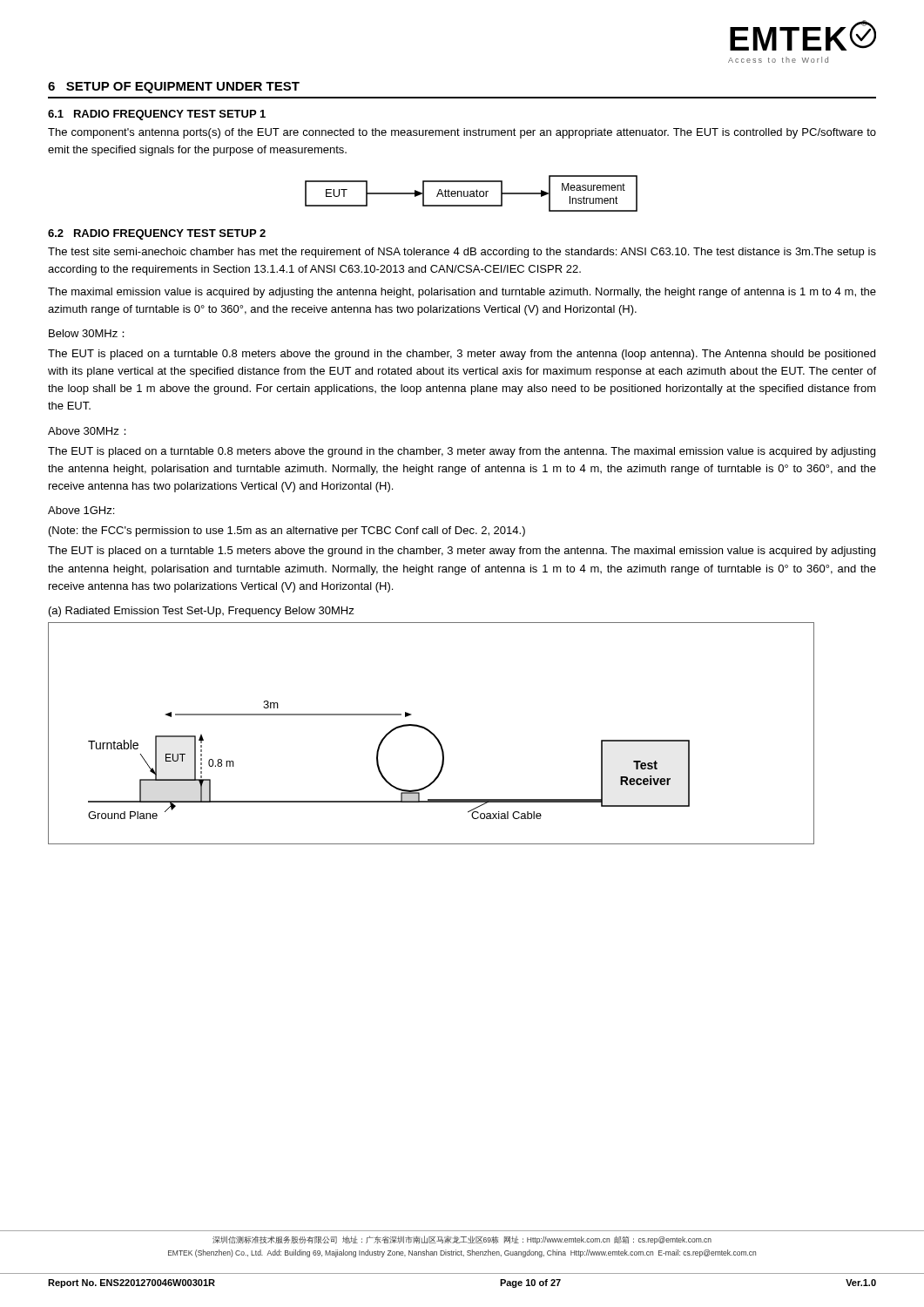
Task: Find the block starting "The maximal emission value is acquired"
Action: [462, 300]
